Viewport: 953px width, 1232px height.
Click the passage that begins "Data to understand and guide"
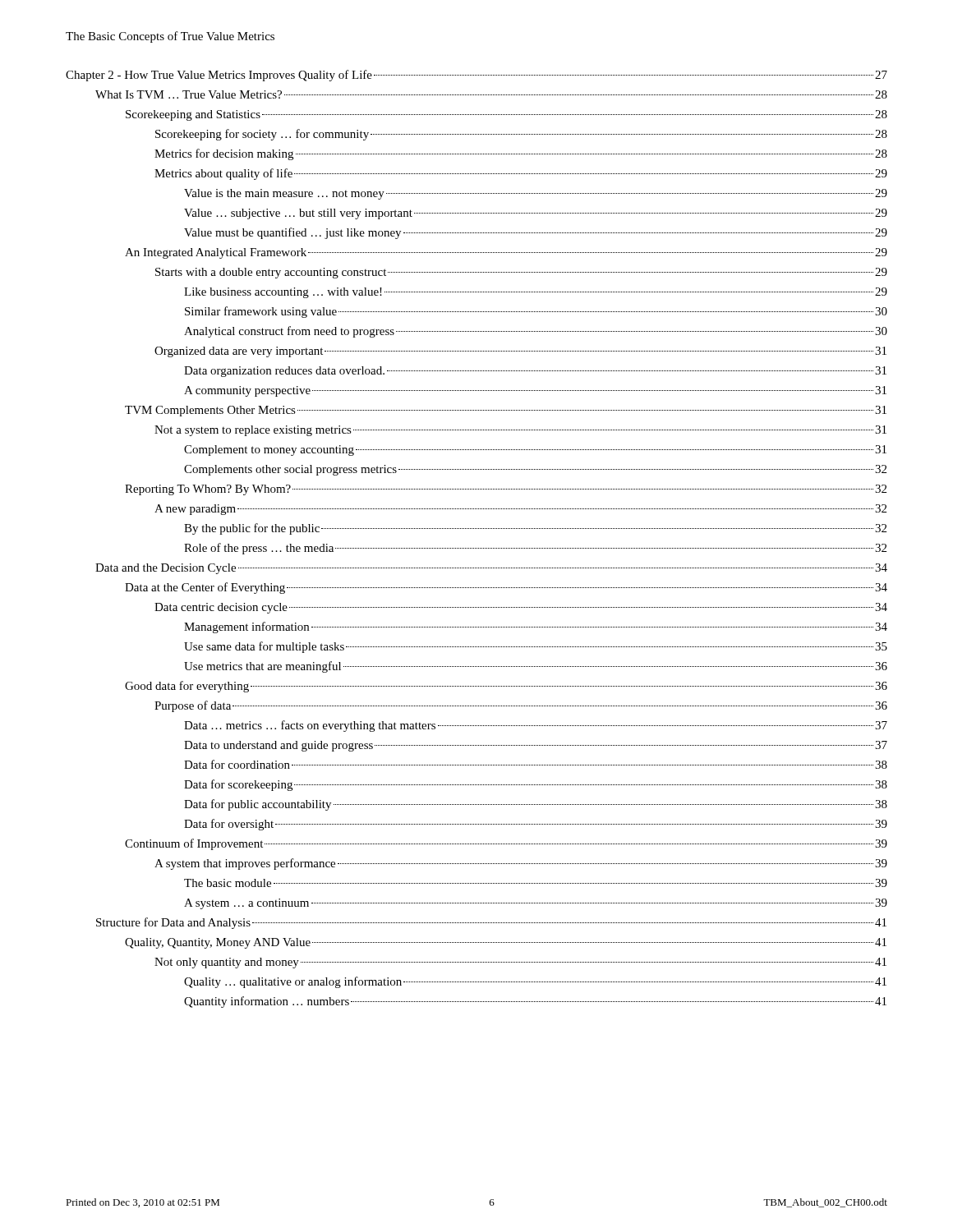[476, 745]
